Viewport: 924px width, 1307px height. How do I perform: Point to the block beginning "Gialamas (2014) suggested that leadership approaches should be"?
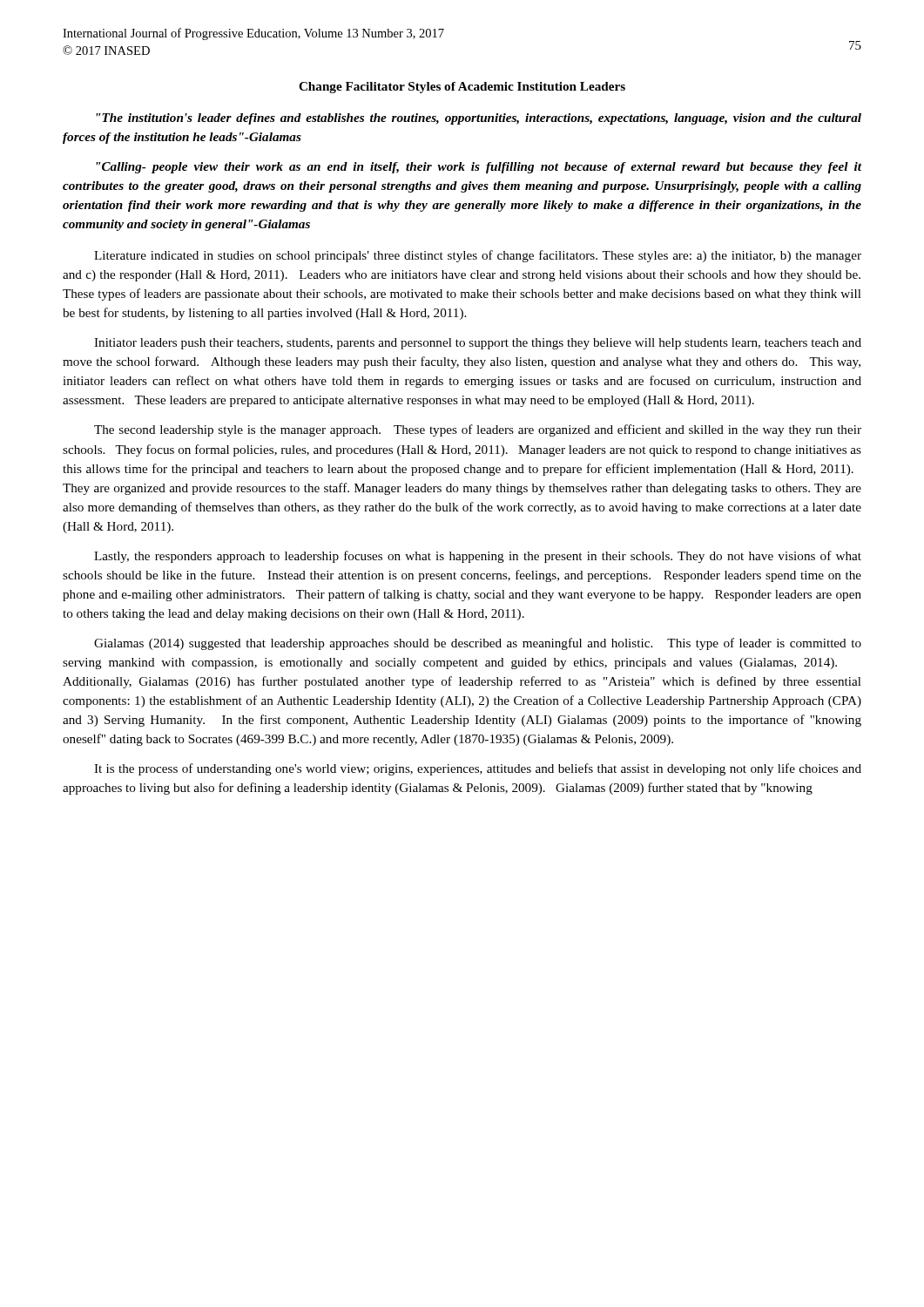462,690
